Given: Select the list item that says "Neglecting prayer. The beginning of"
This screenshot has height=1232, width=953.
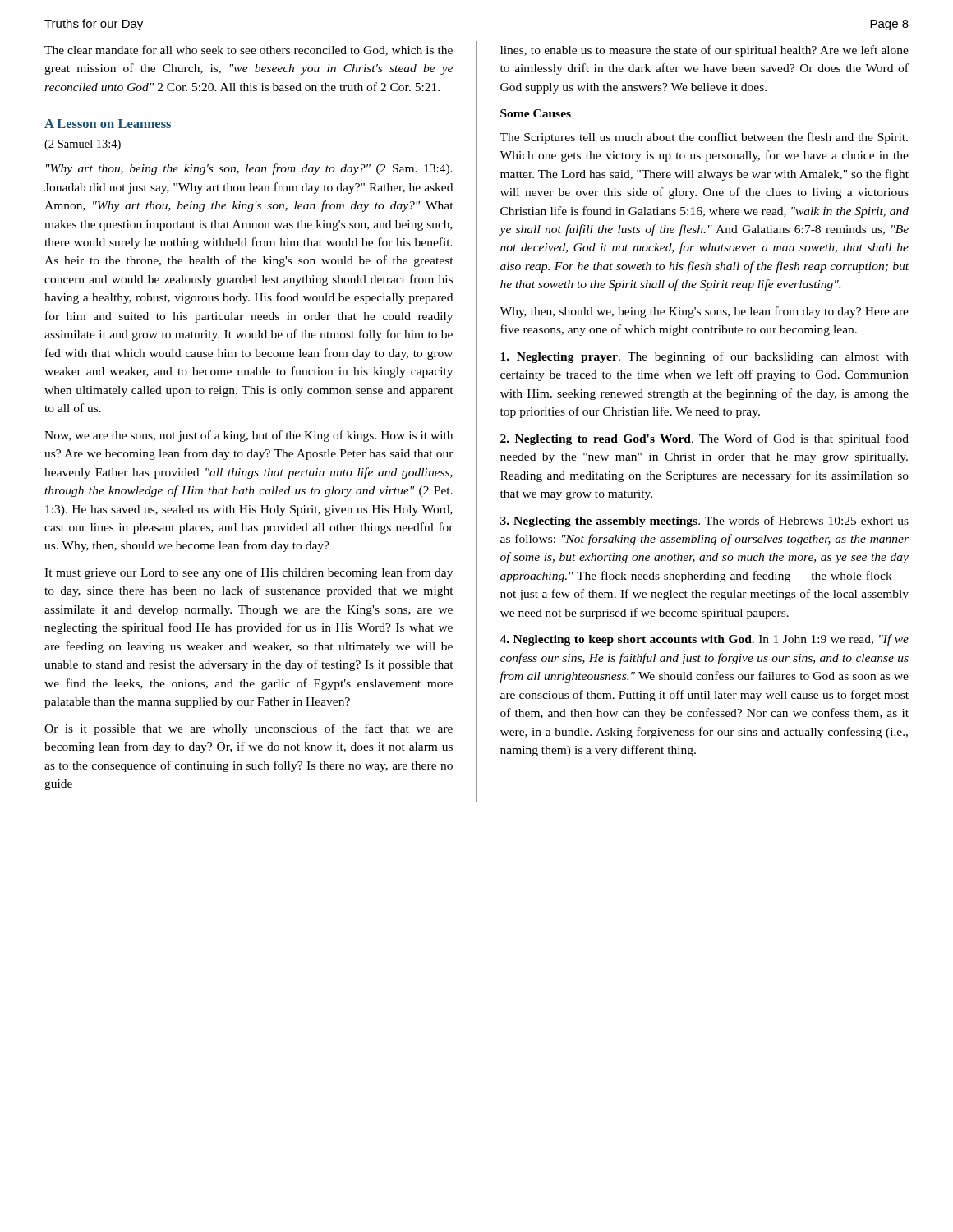Looking at the screenshot, I should point(704,384).
